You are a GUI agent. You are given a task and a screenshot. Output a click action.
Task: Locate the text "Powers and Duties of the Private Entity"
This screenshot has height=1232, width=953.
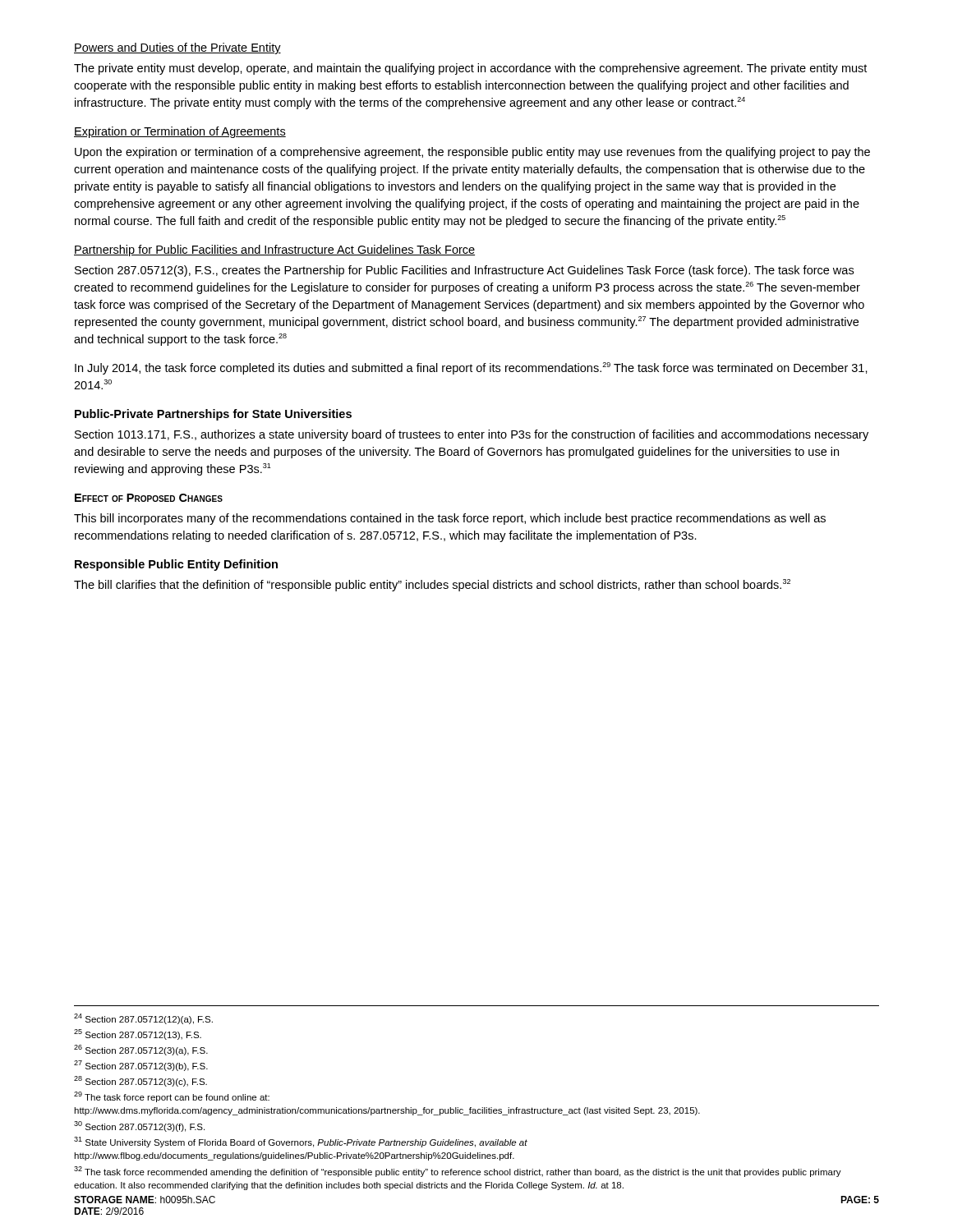coord(177,48)
